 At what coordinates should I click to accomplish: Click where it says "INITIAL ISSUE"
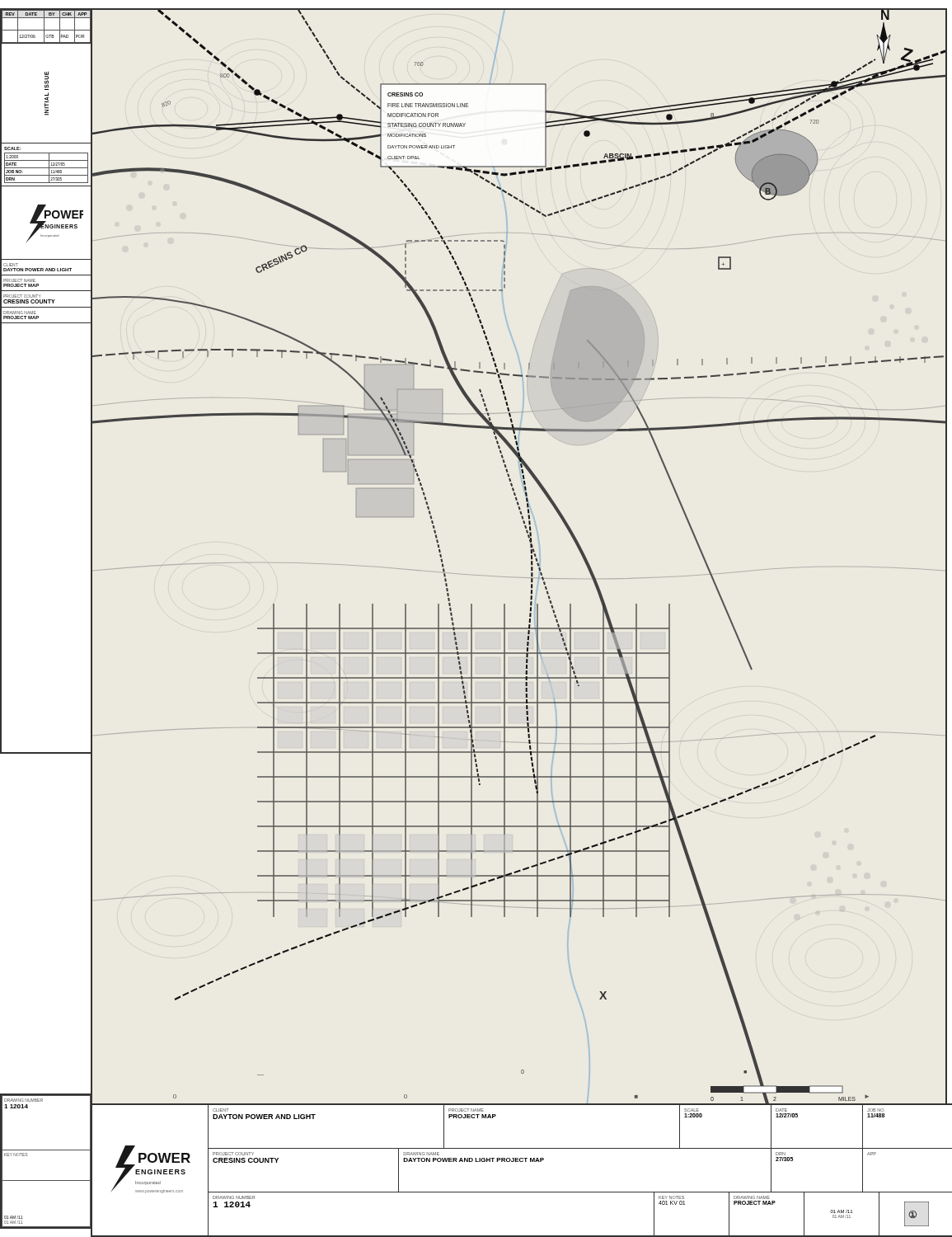pos(46,93)
